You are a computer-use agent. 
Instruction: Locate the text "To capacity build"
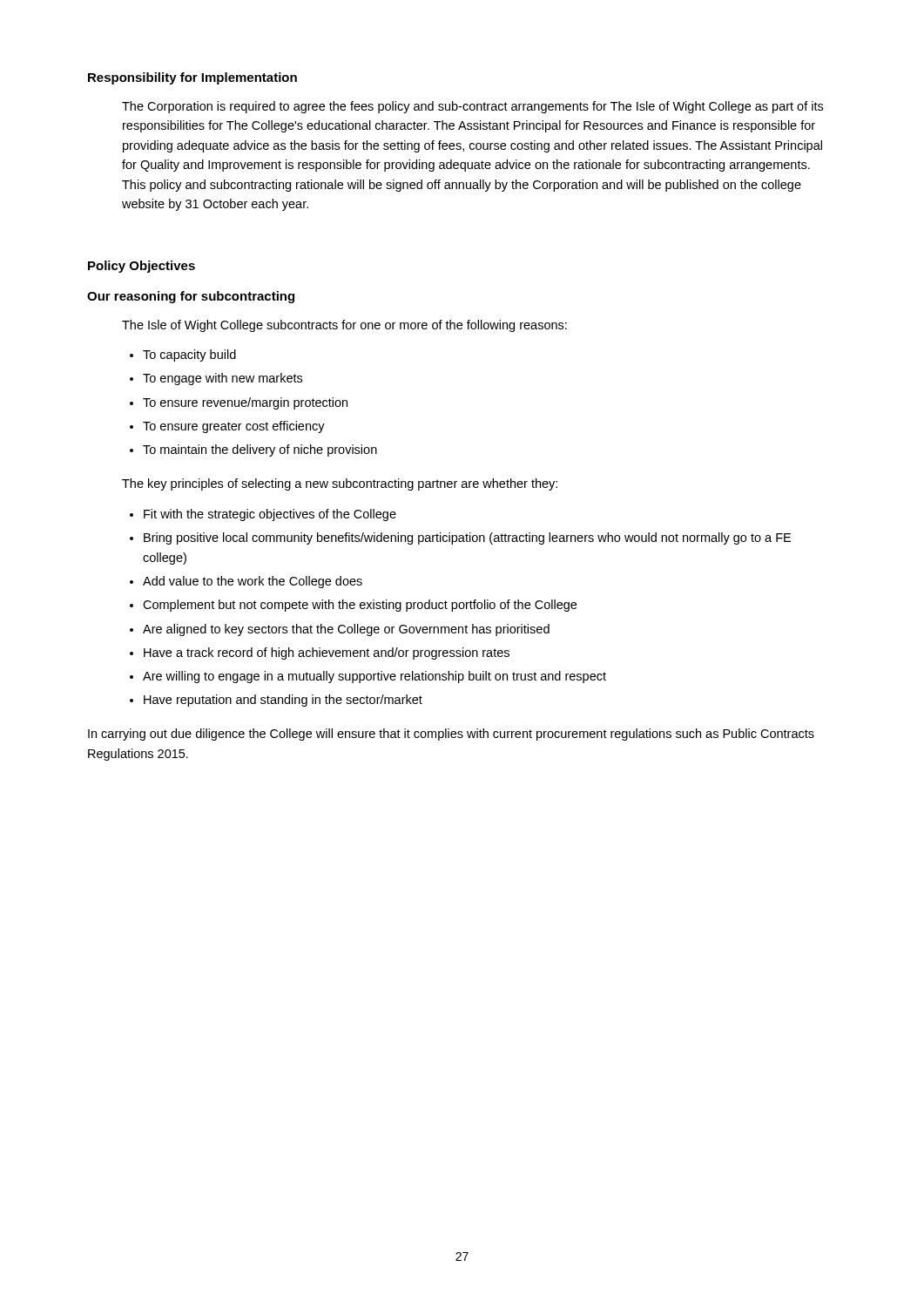190,355
